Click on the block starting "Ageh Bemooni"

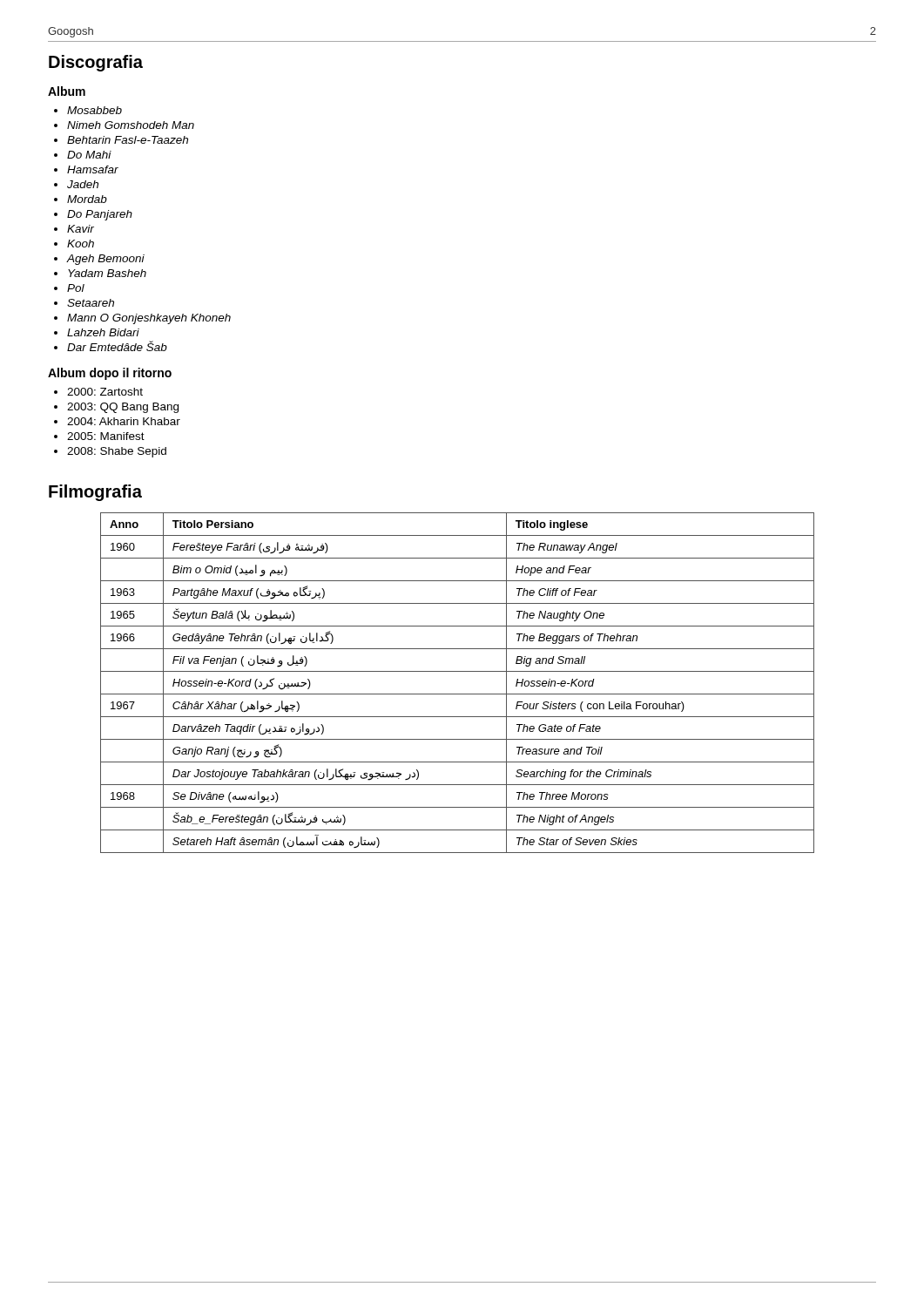pyautogui.click(x=99, y=260)
